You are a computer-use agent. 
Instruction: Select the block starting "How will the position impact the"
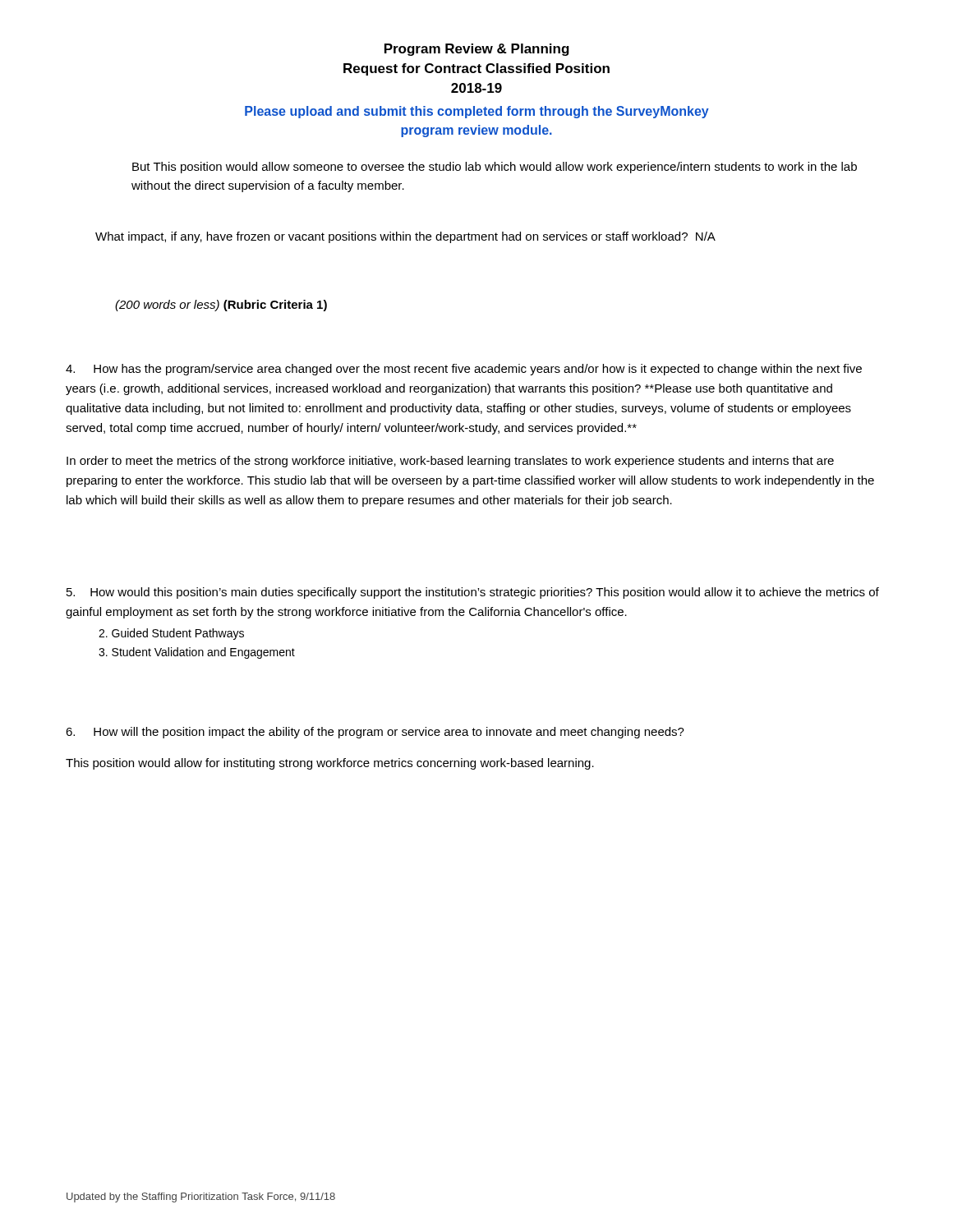click(x=375, y=731)
